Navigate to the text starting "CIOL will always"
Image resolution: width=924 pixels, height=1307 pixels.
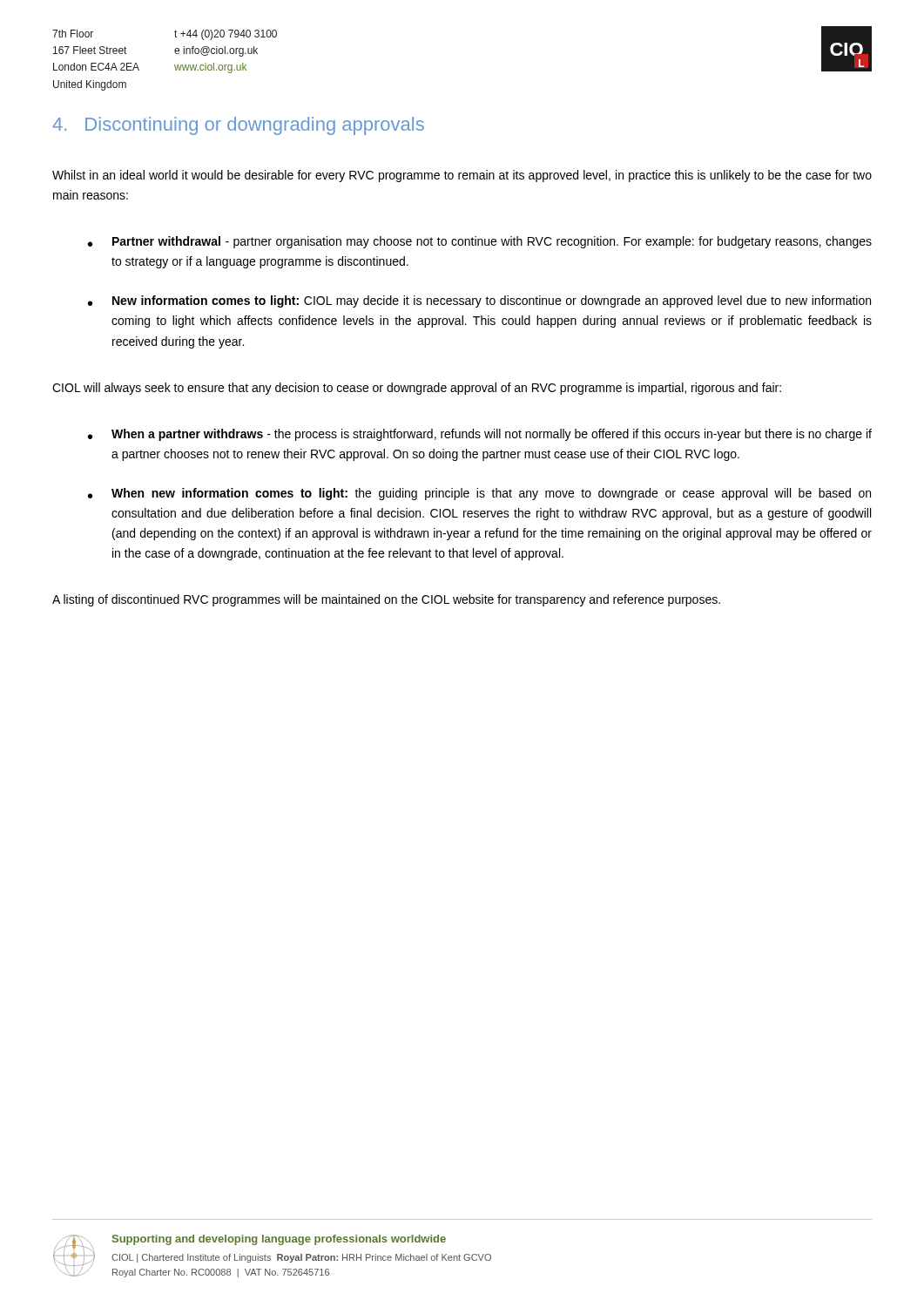click(417, 387)
